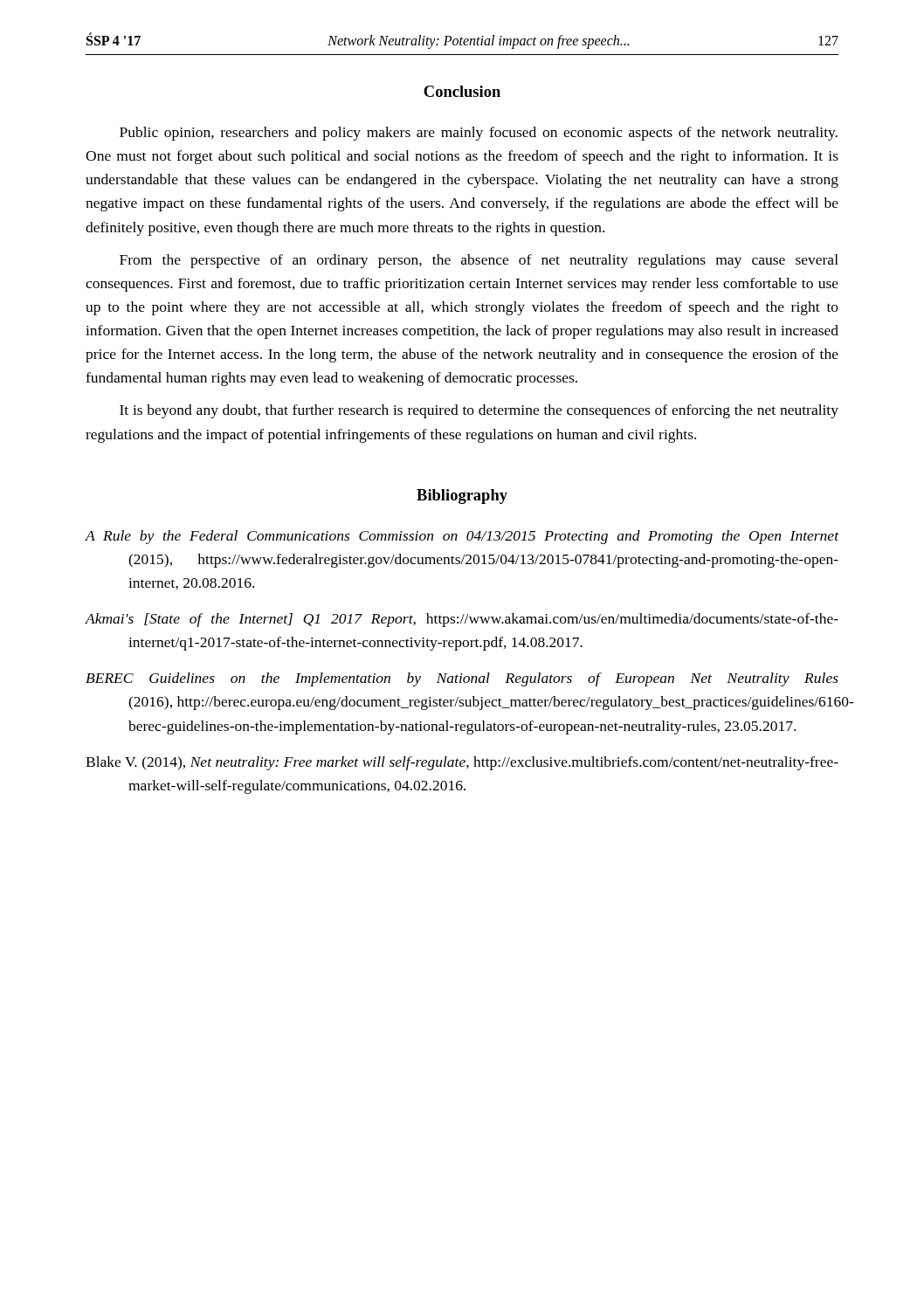924x1310 pixels.
Task: Click on the list item that says "Akmai's [State of the Internet]"
Action: [x=462, y=630]
